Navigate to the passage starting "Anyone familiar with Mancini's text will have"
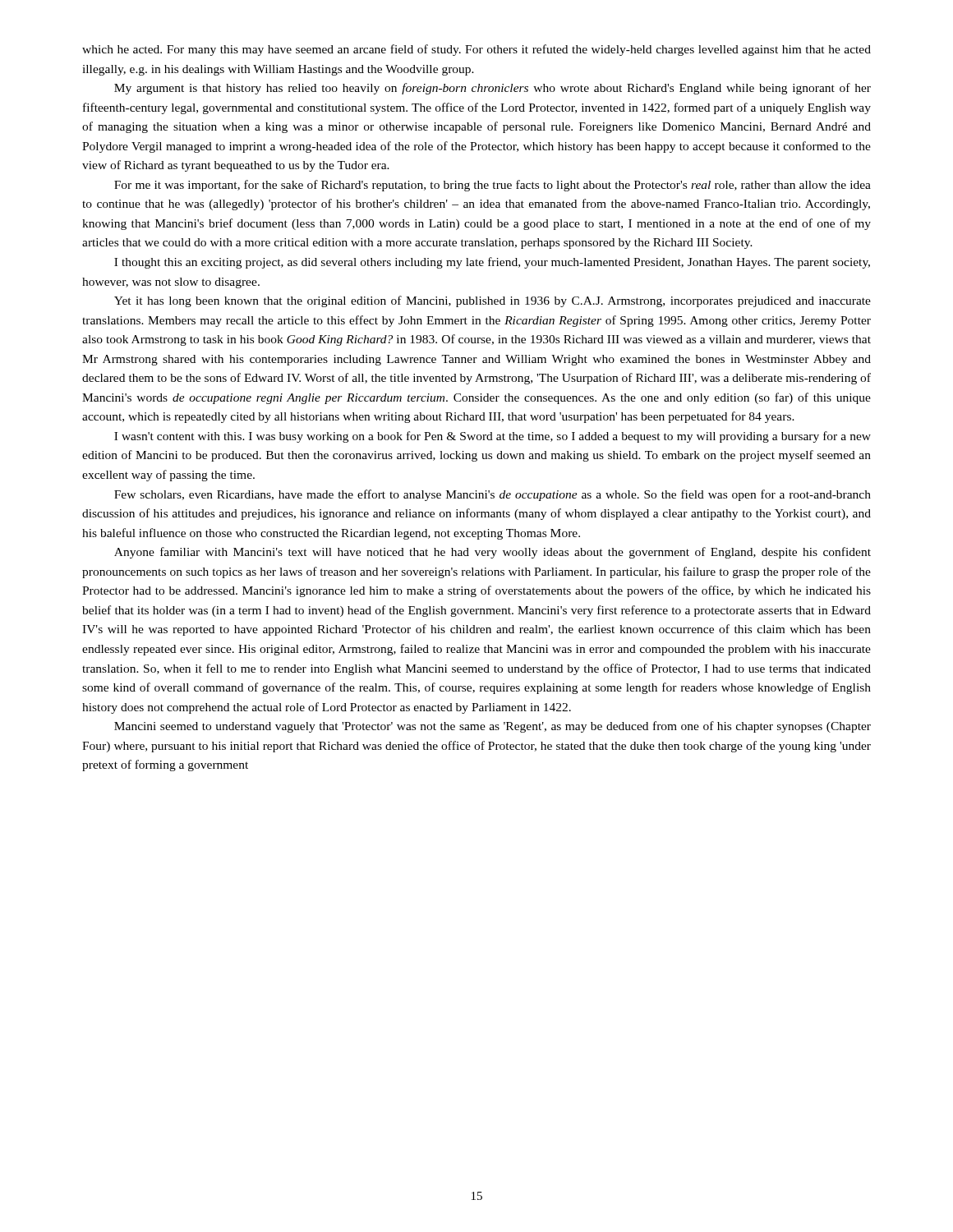The height and width of the screenshot is (1232, 953). coord(476,629)
